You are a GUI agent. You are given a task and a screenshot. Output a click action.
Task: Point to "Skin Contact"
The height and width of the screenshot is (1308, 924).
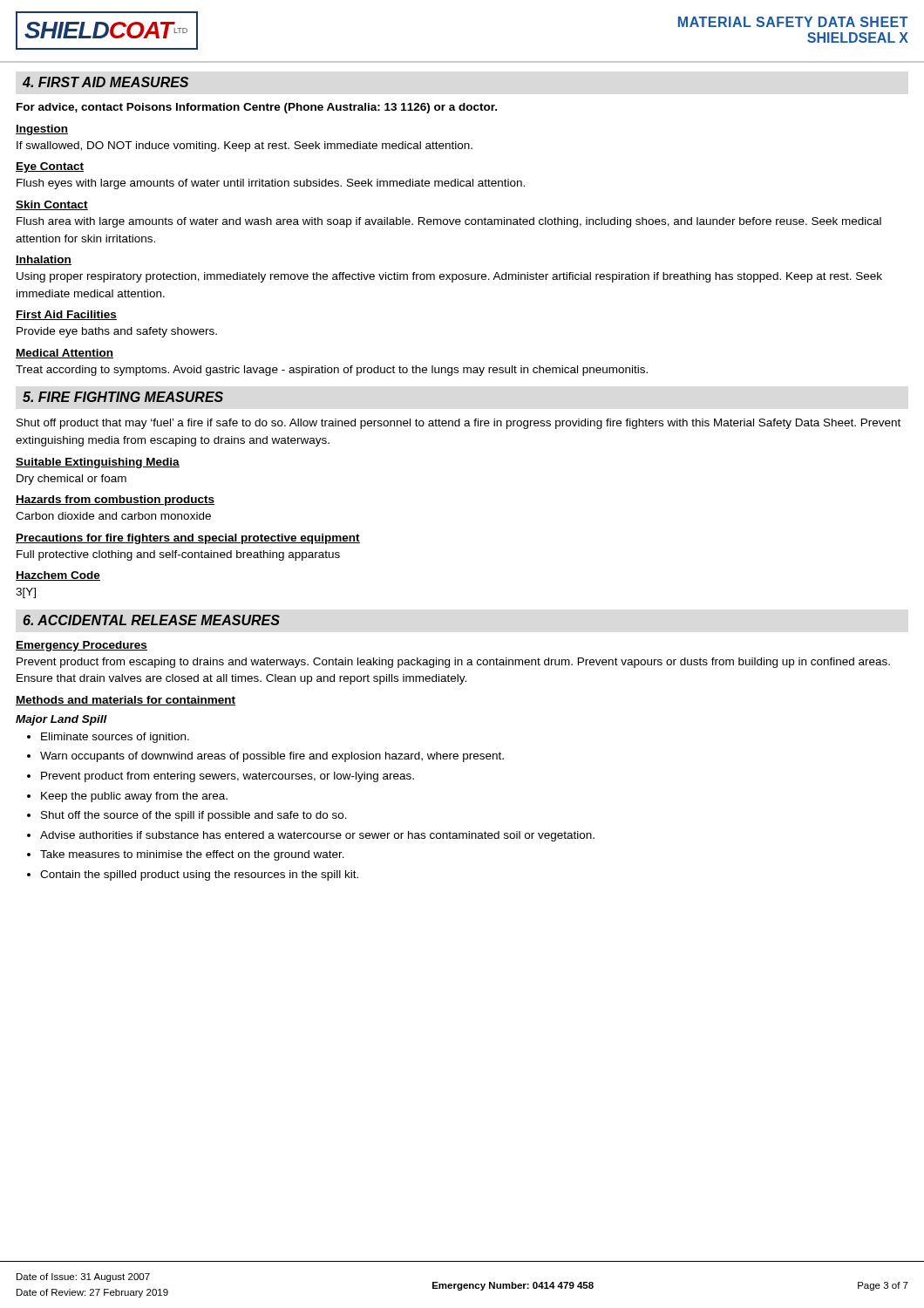(52, 204)
